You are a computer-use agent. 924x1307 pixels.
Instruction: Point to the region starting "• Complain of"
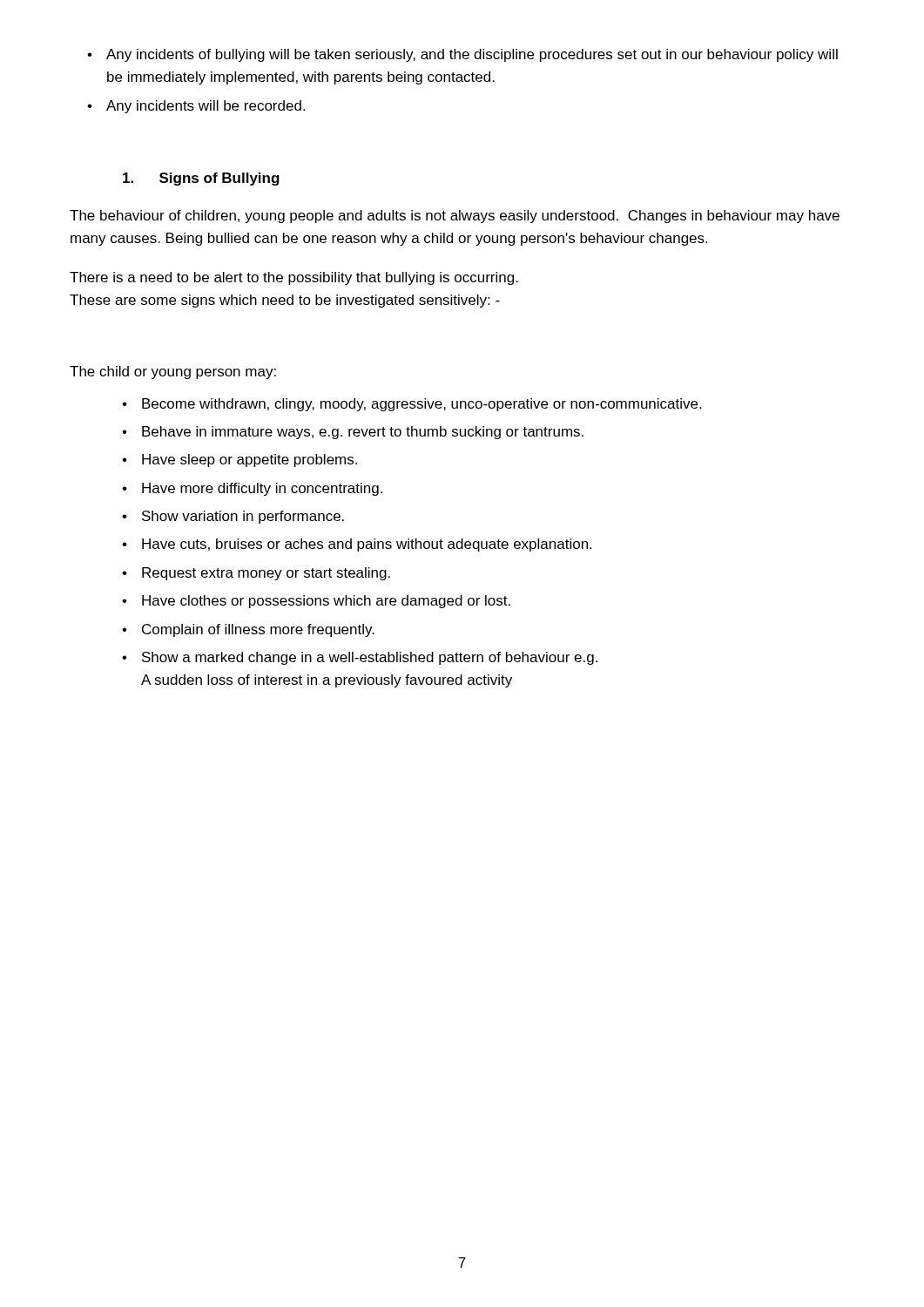(249, 630)
